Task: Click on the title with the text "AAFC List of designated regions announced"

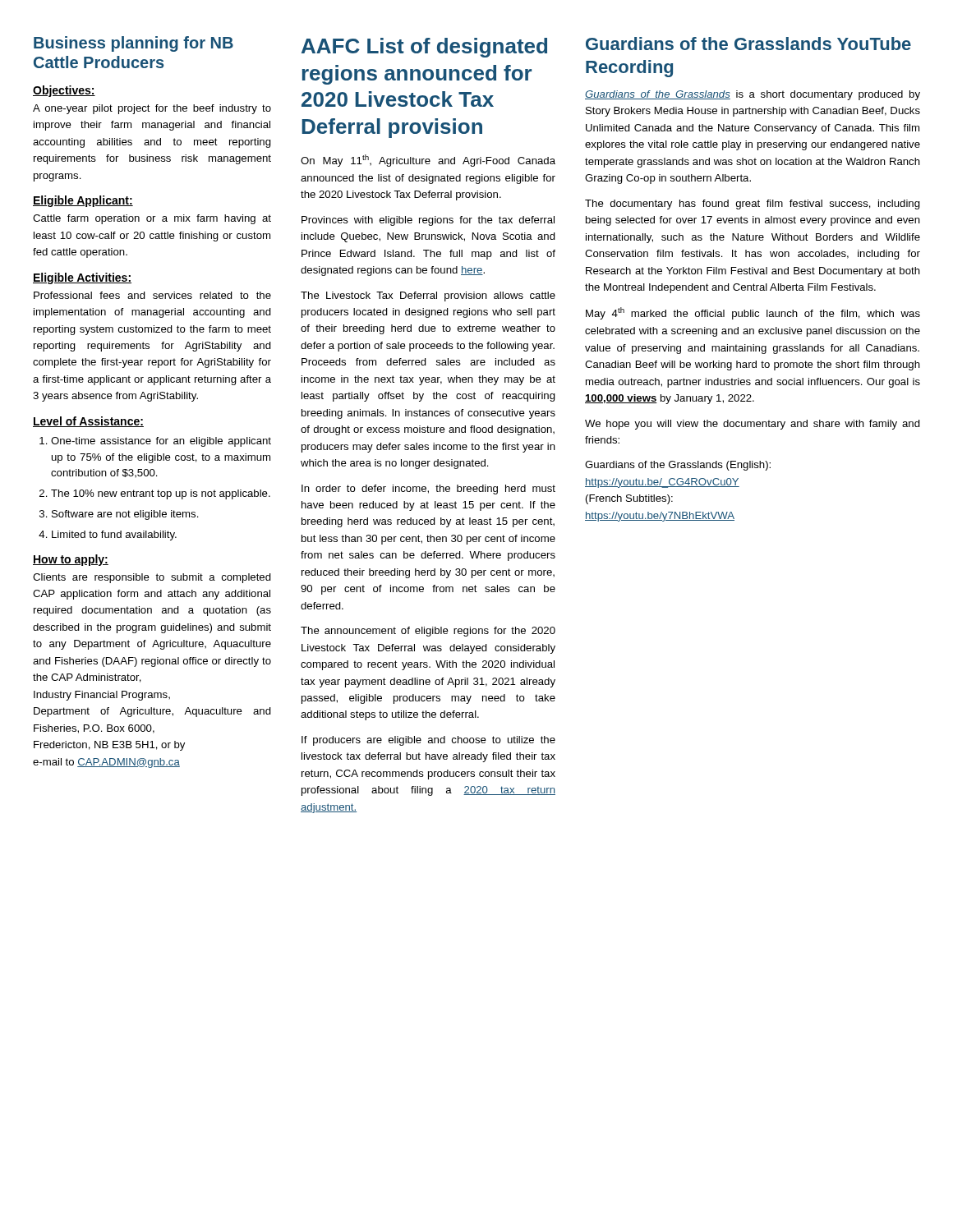Action: point(428,86)
